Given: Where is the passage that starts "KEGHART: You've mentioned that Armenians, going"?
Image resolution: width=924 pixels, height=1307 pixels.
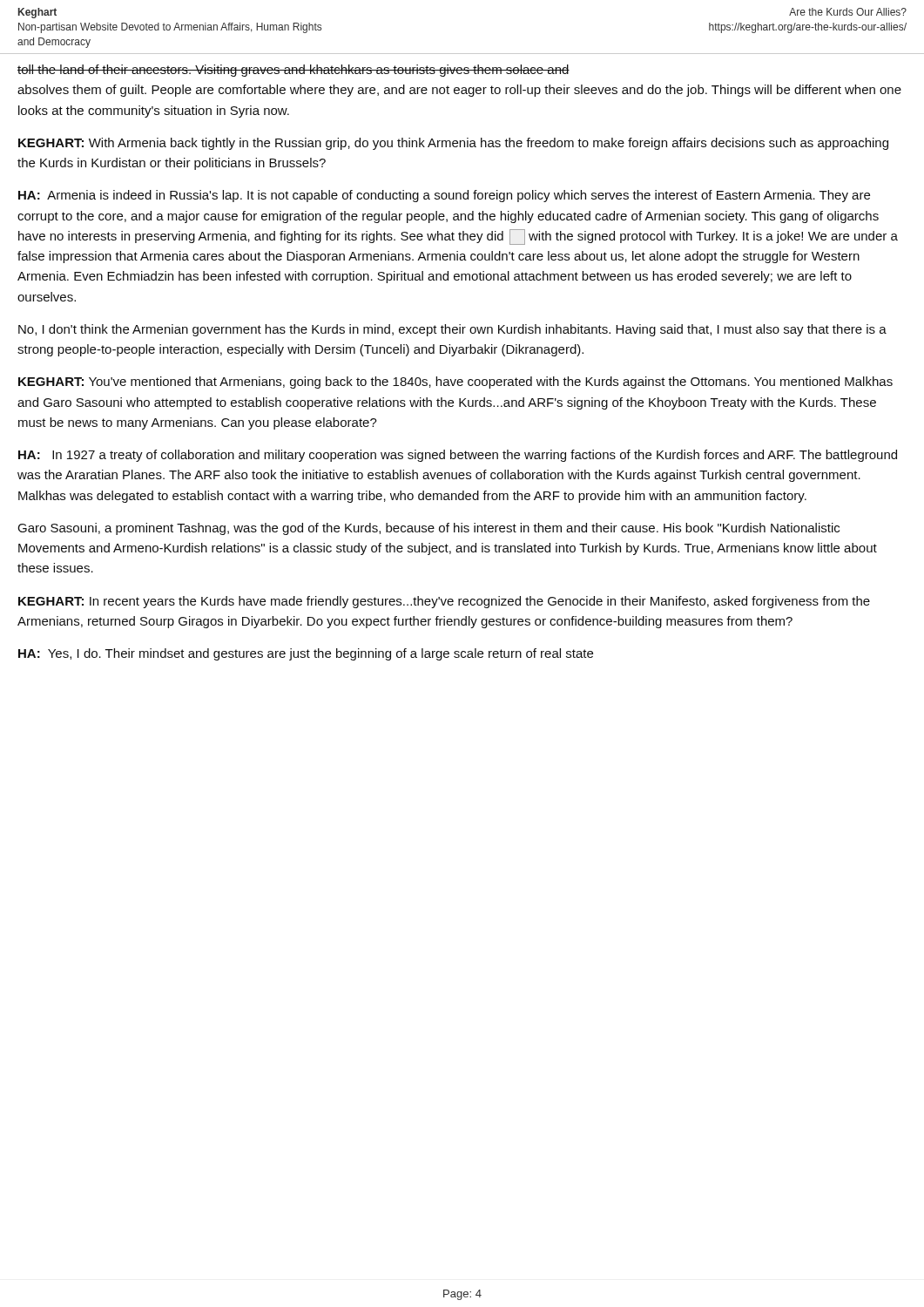Looking at the screenshot, I should click(455, 402).
